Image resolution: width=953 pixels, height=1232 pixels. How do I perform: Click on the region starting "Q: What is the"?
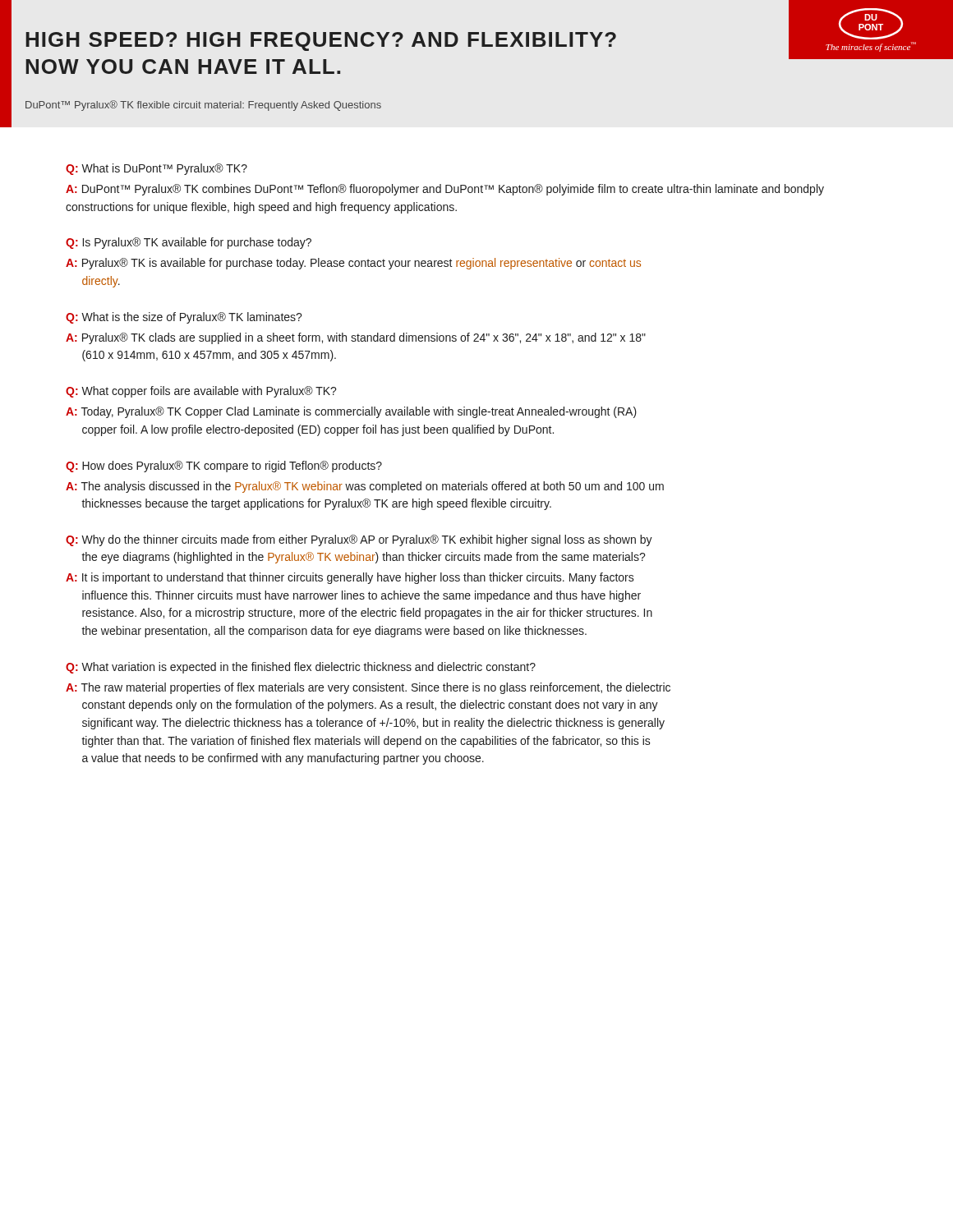[x=184, y=318]
